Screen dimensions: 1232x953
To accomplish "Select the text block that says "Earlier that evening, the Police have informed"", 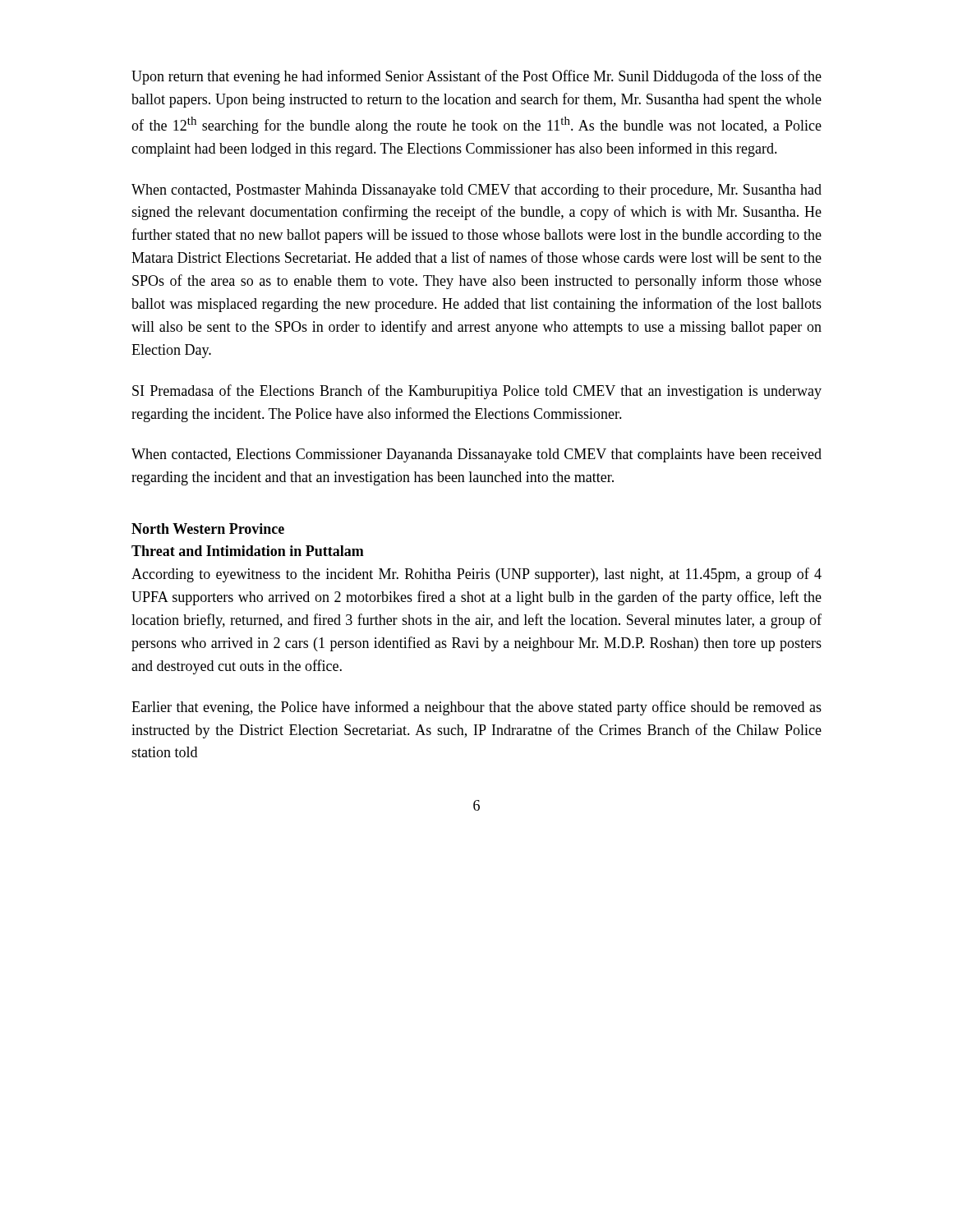I will [476, 730].
